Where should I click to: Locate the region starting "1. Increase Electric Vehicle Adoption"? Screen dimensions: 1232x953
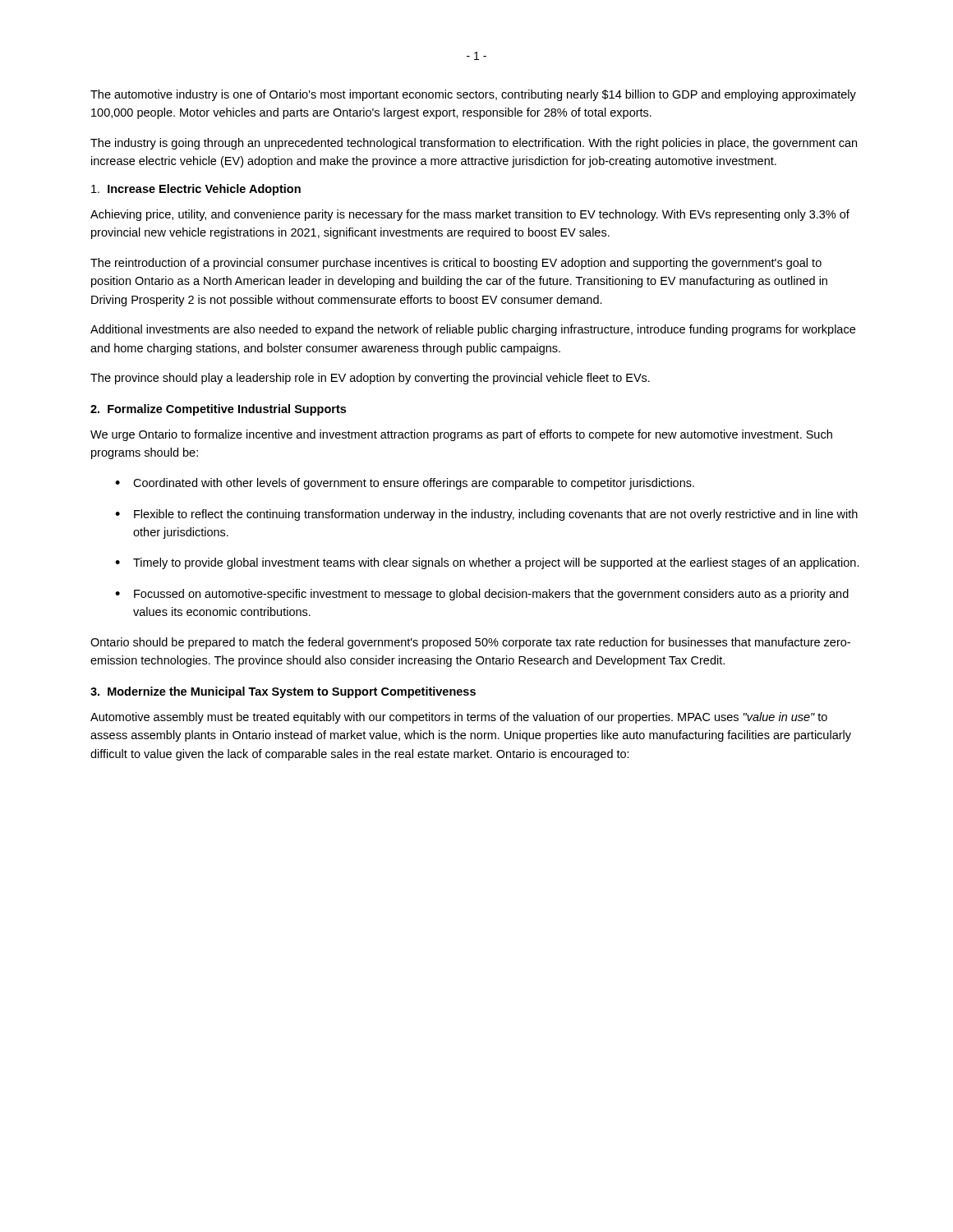(x=196, y=189)
